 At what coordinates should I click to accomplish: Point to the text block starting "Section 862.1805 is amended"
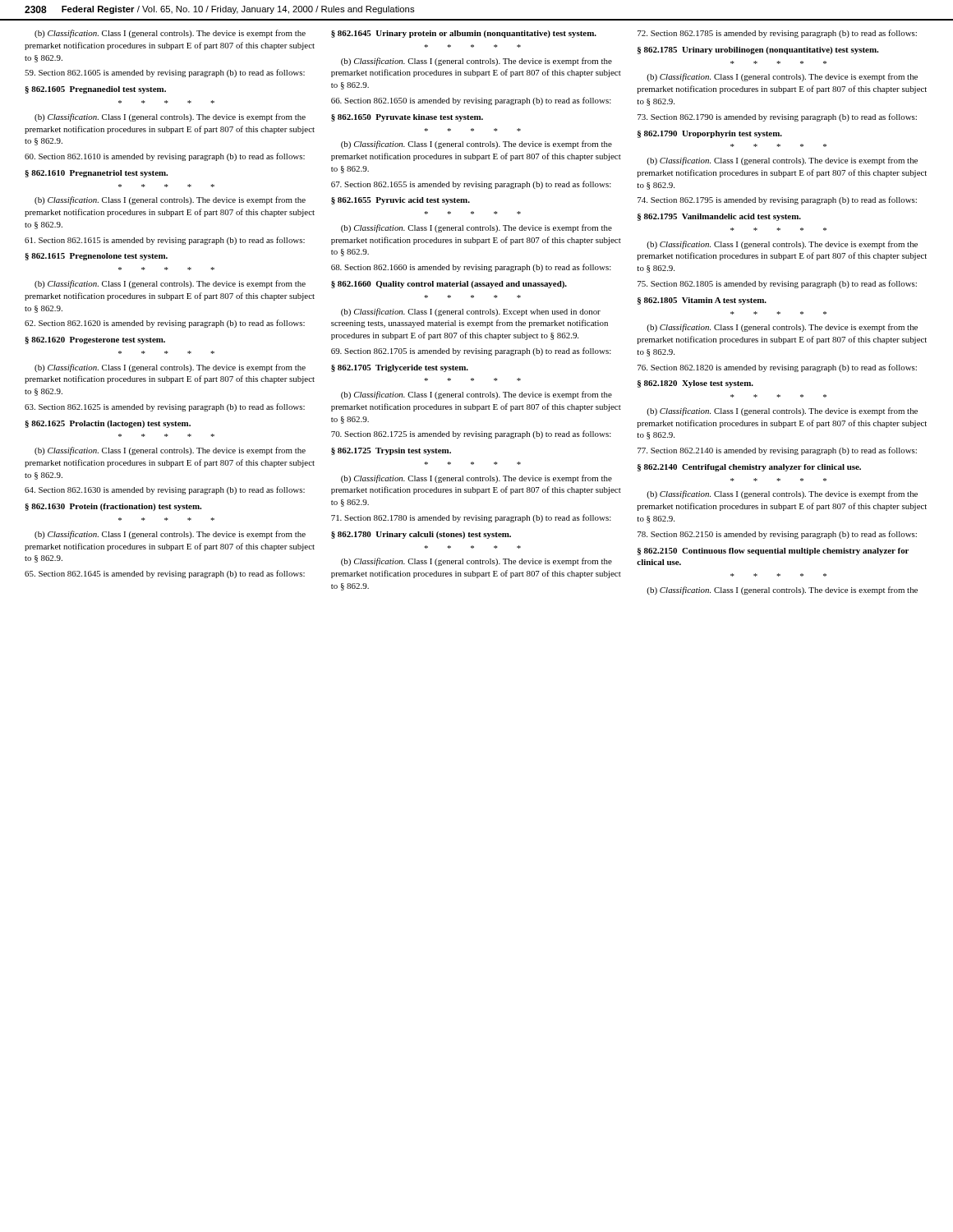(783, 284)
